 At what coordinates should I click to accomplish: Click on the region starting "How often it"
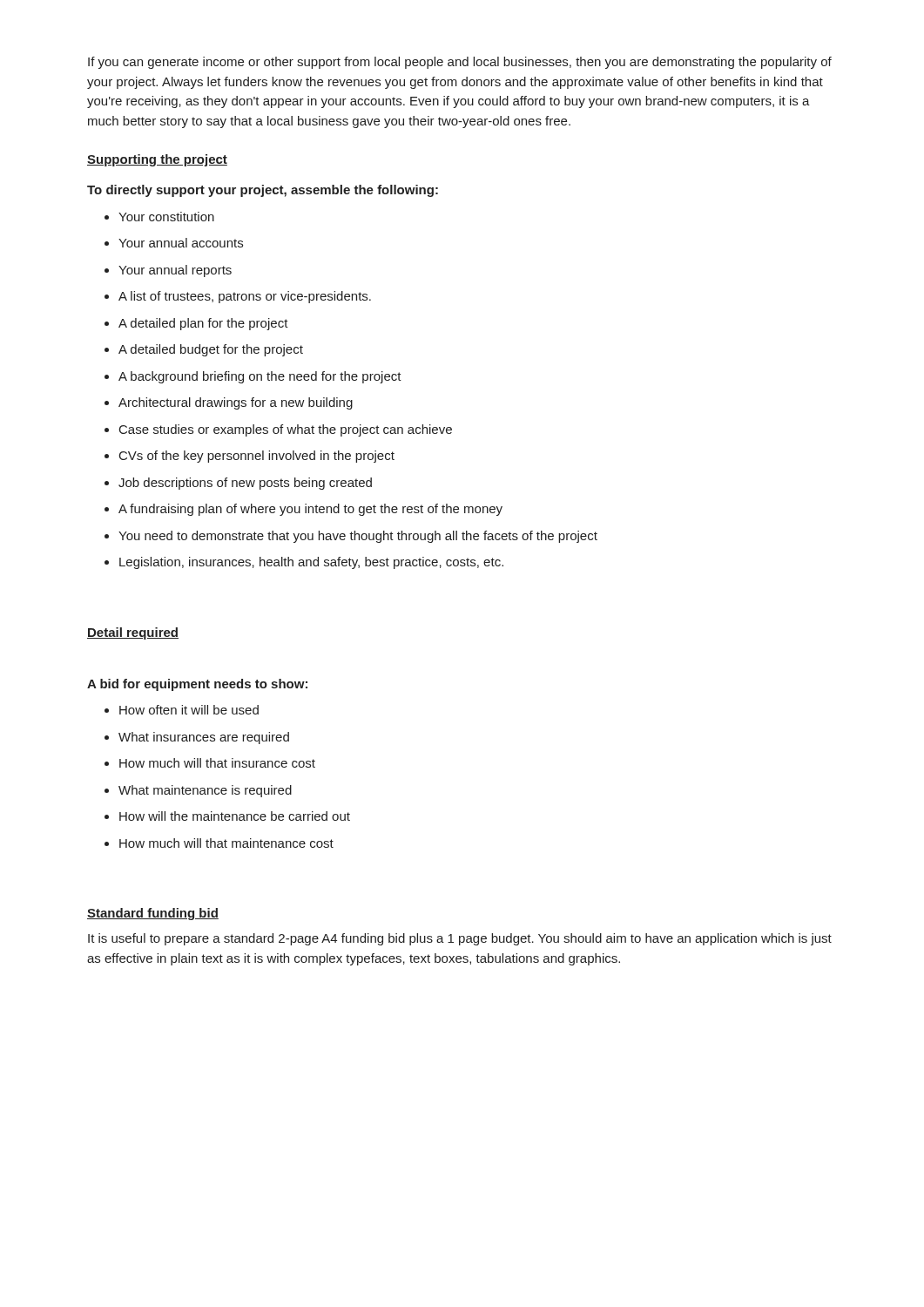(182, 710)
